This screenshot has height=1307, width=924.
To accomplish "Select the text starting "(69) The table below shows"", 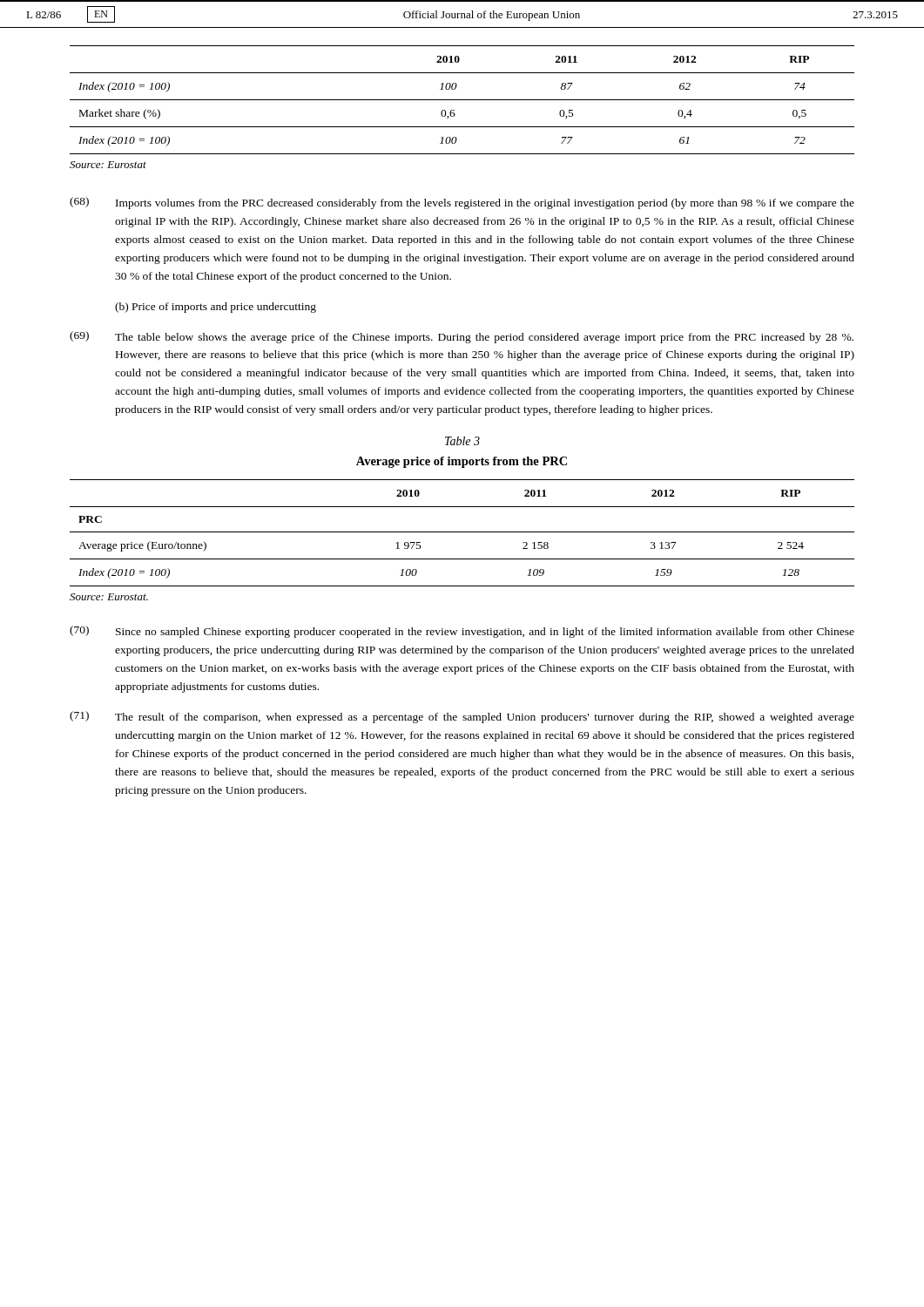I will [462, 374].
